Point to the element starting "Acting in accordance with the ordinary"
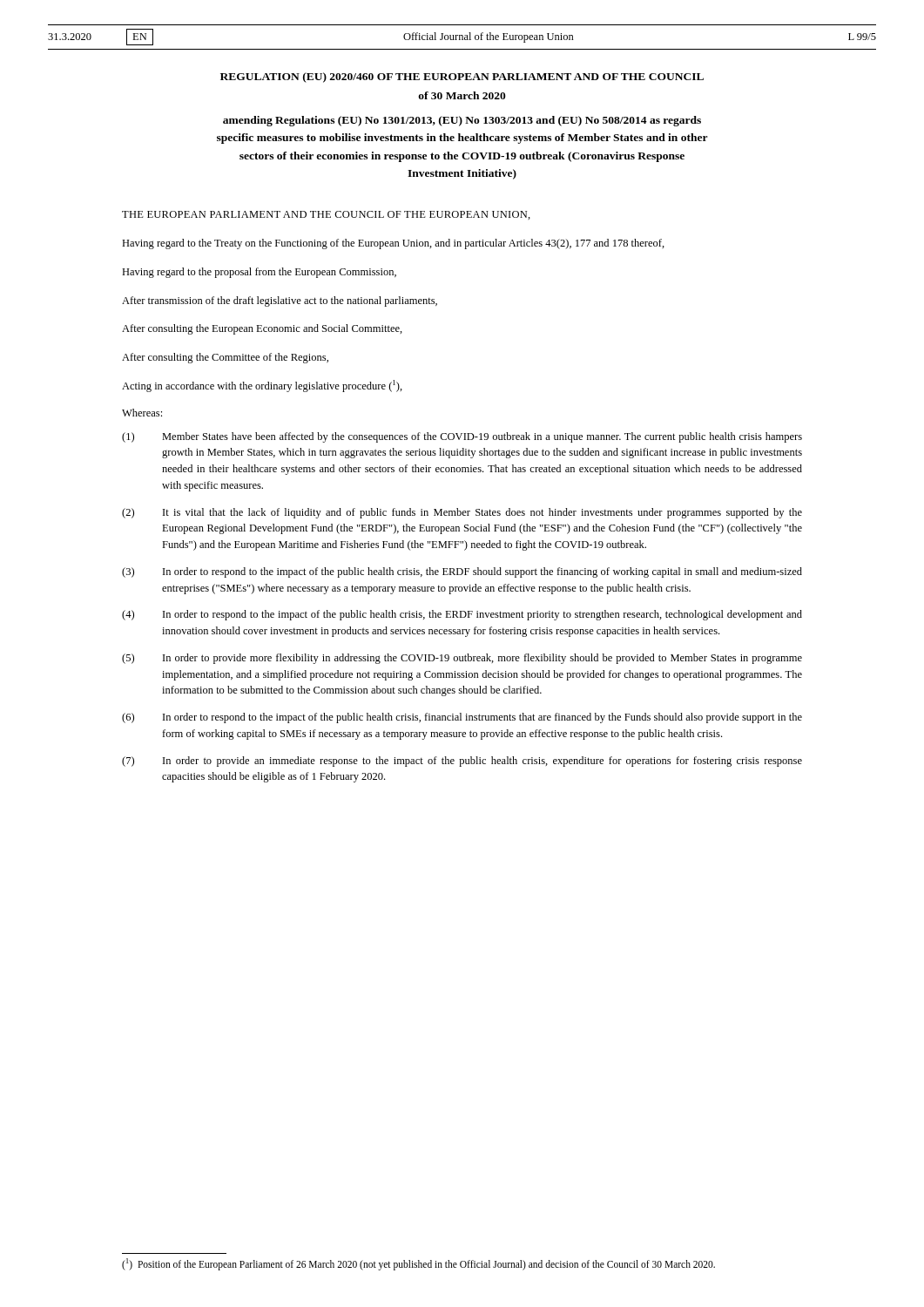This screenshot has width=924, height=1307. tap(262, 385)
